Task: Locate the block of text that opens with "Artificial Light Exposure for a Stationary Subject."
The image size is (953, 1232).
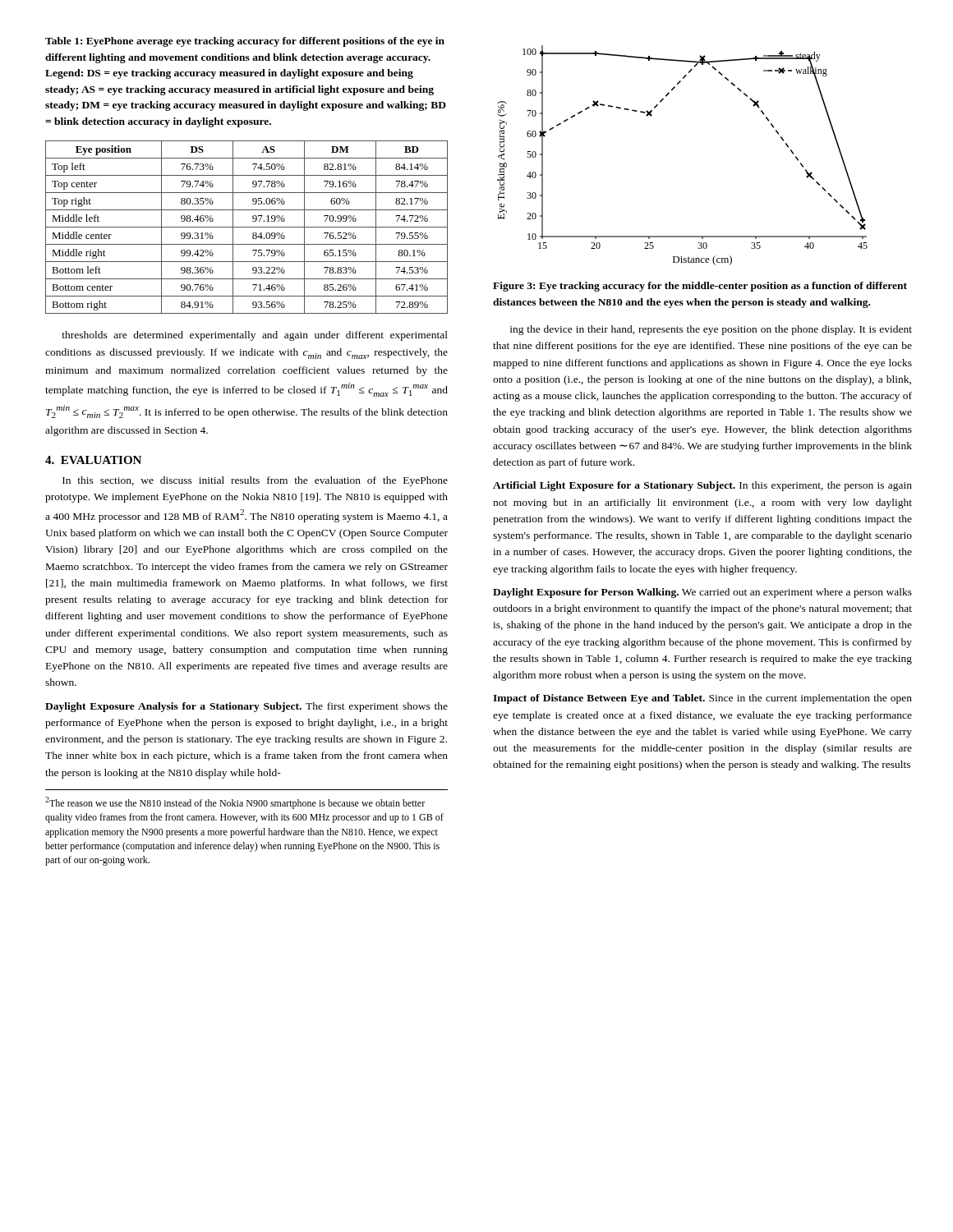Action: tap(702, 527)
